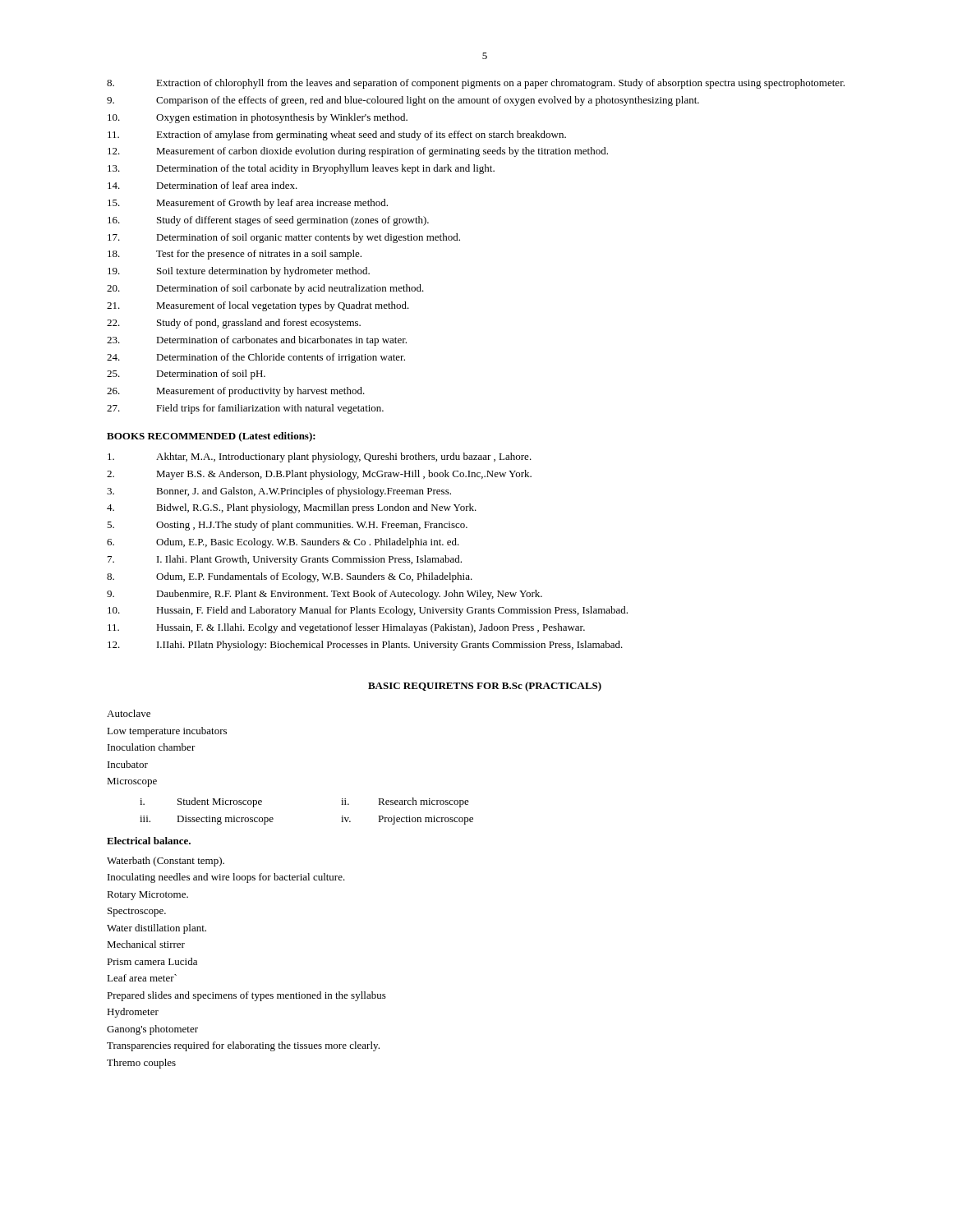Navigate to the region starting "6. Odum, E.P., Basic Ecology. W.B. Saunders"
The image size is (953, 1232).
click(x=283, y=543)
